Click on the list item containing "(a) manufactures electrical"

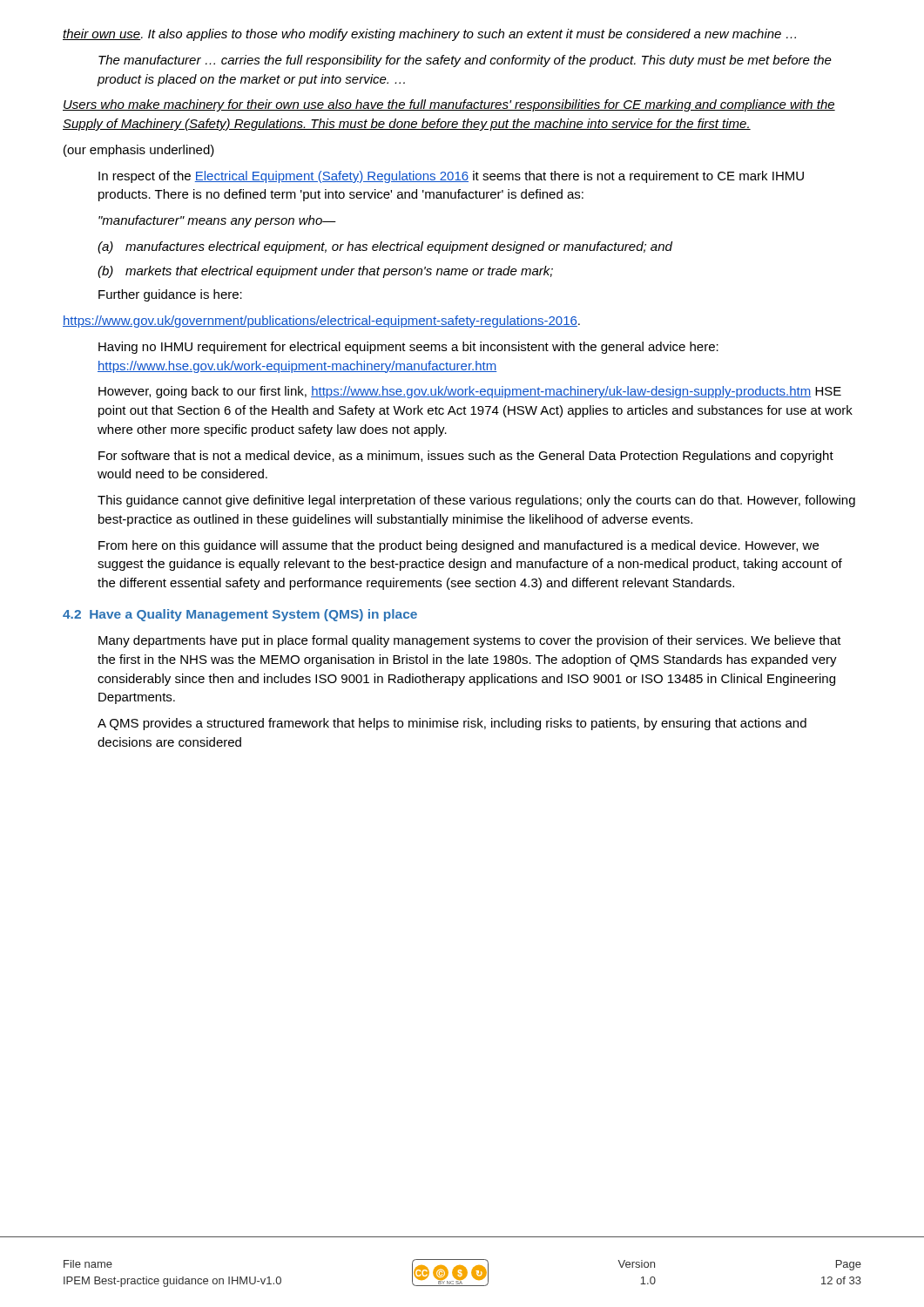[479, 246]
